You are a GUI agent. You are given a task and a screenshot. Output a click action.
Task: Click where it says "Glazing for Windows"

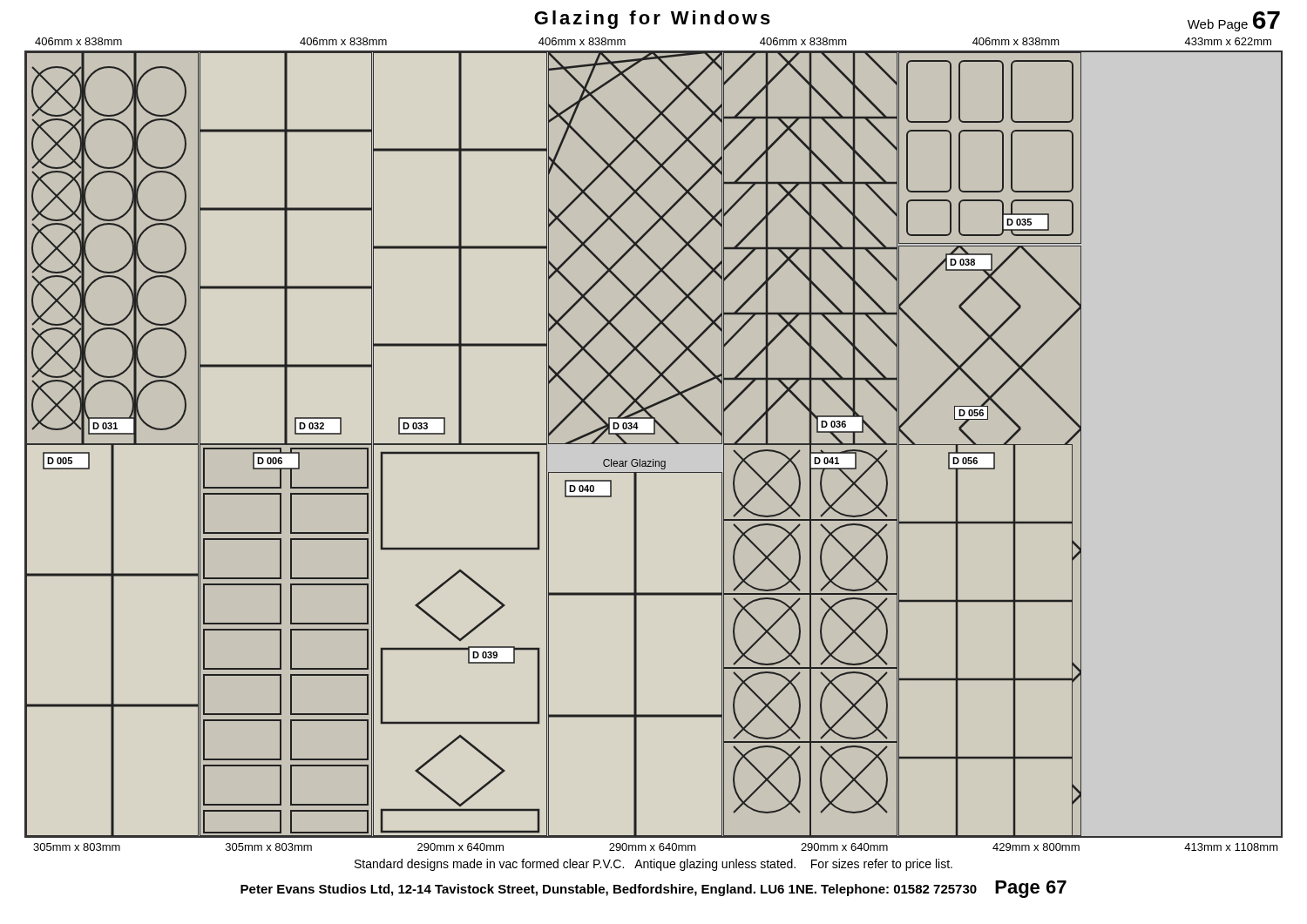click(653, 18)
